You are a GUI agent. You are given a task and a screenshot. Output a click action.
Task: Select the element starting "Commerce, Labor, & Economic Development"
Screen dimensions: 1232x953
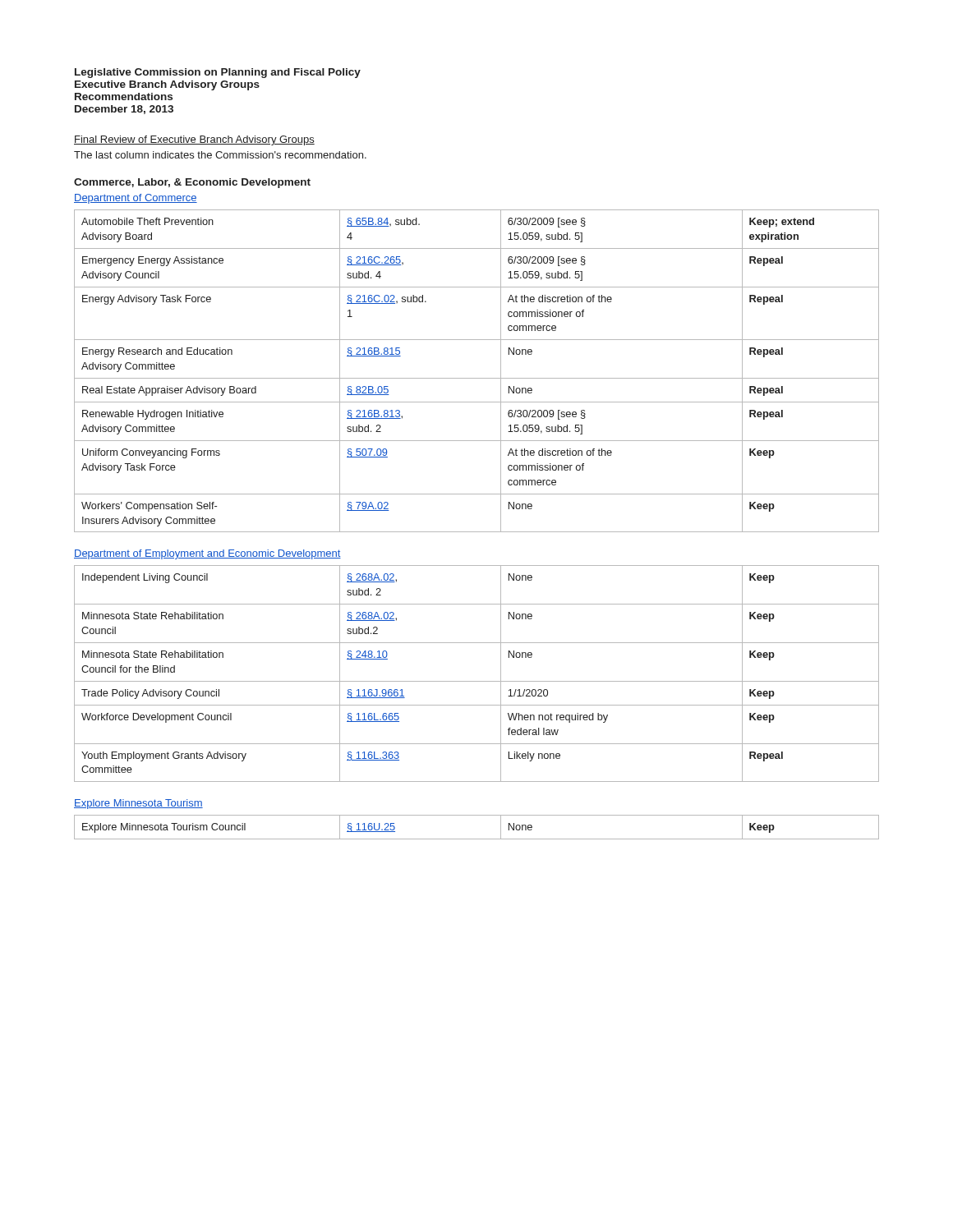click(x=192, y=182)
